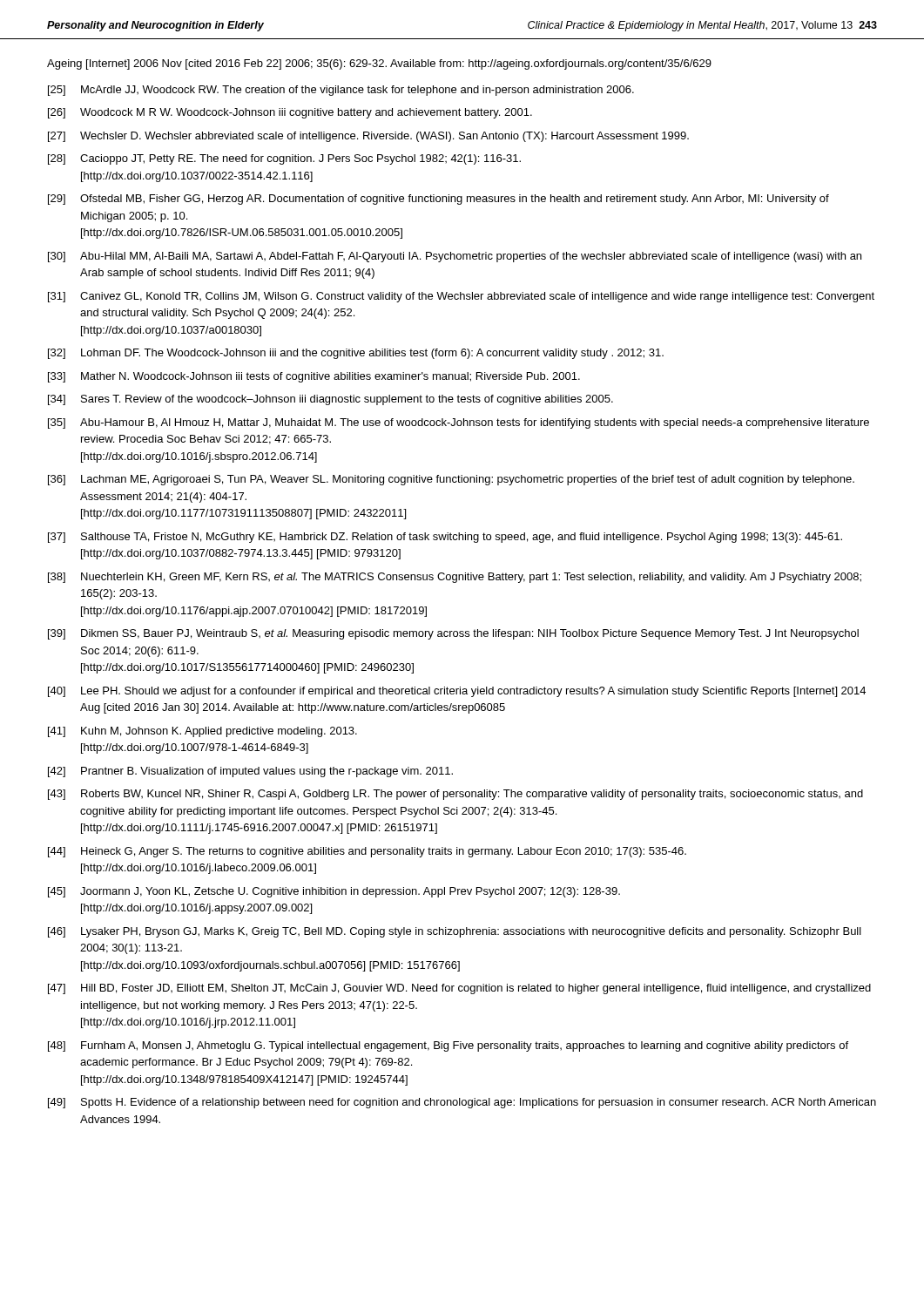
Task: Point to the block beginning "[42] Prantner B. Visualization of imputed values using"
Action: (462, 770)
